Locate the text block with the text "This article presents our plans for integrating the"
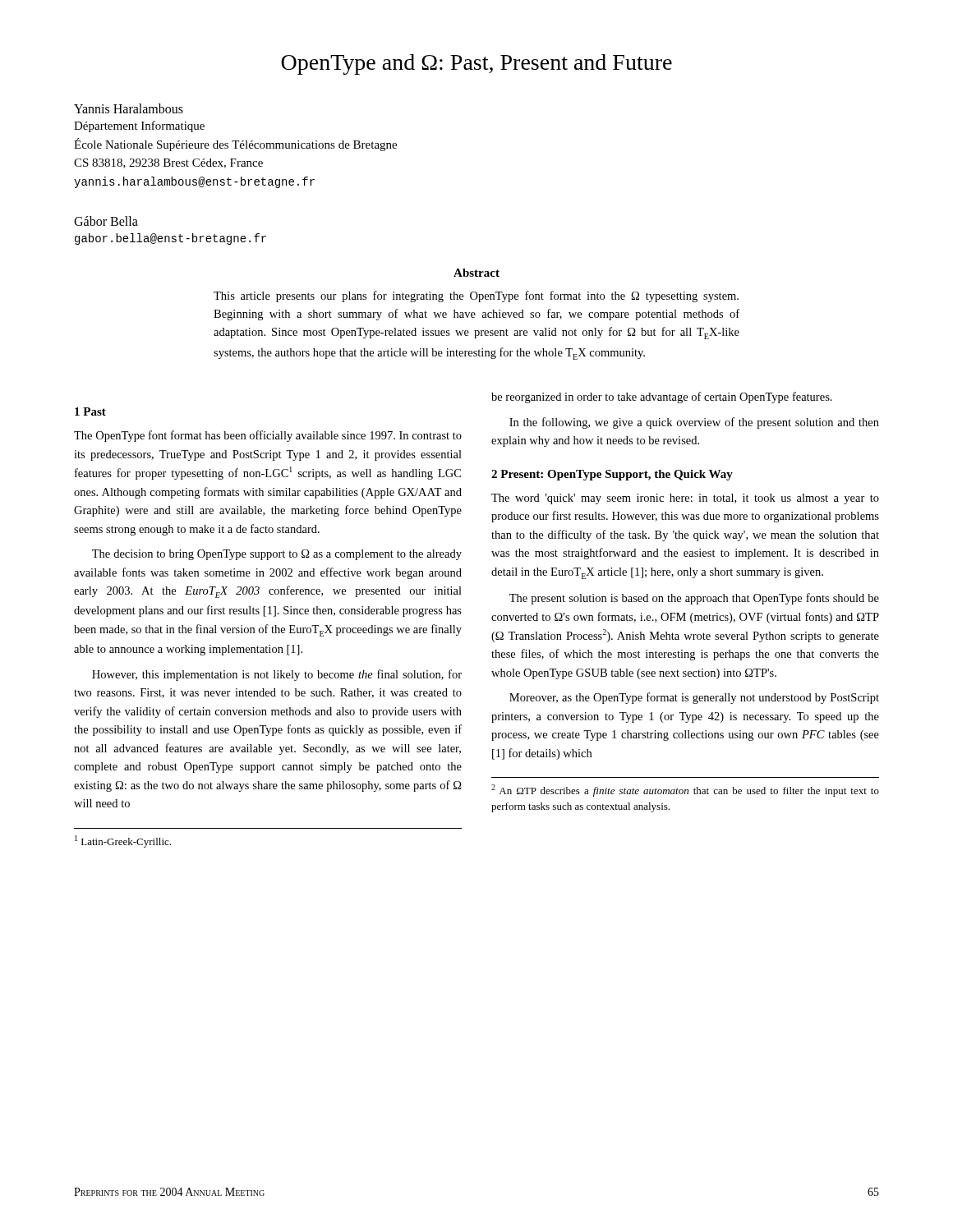This screenshot has width=953, height=1232. click(476, 325)
